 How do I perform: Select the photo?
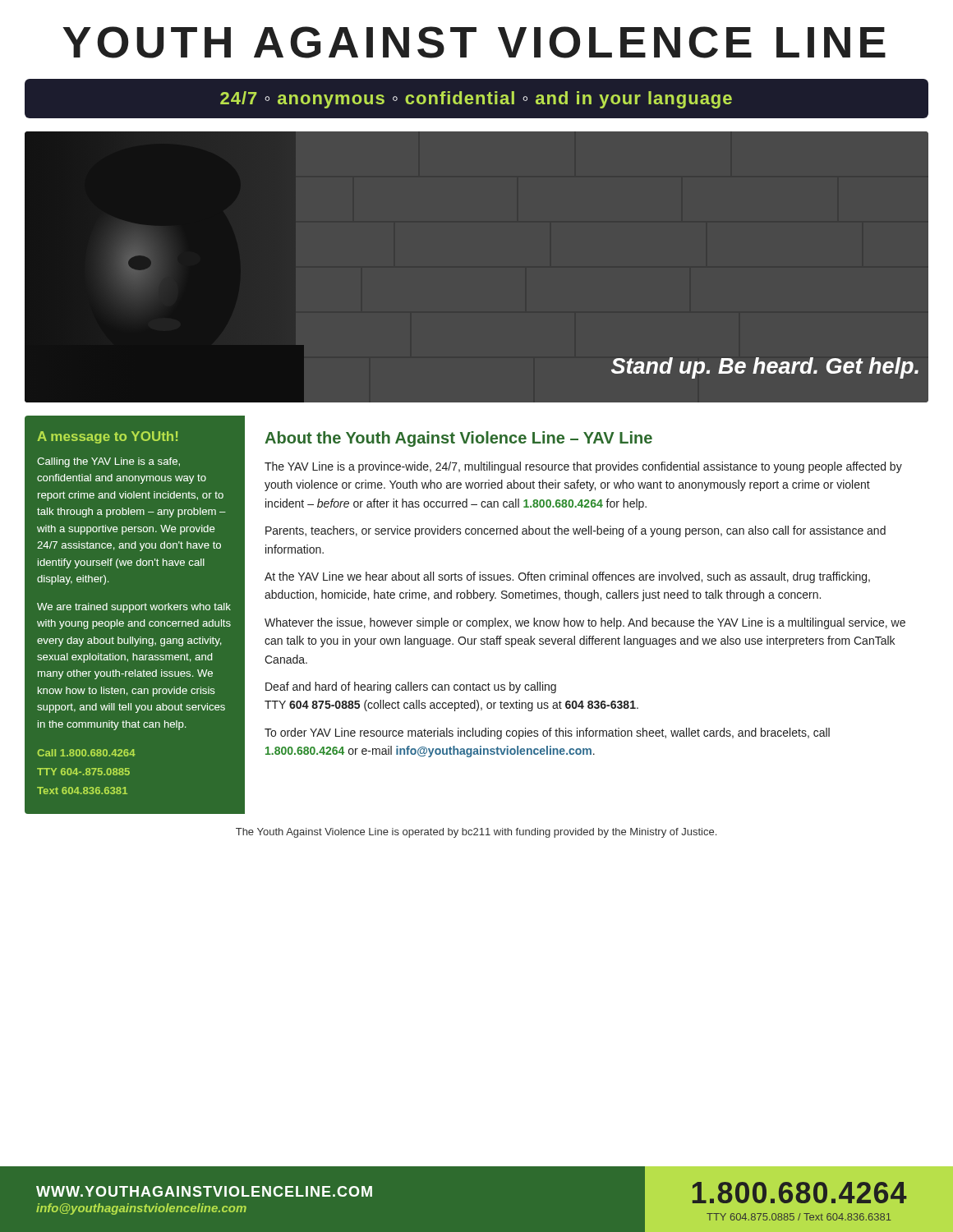pos(476,267)
